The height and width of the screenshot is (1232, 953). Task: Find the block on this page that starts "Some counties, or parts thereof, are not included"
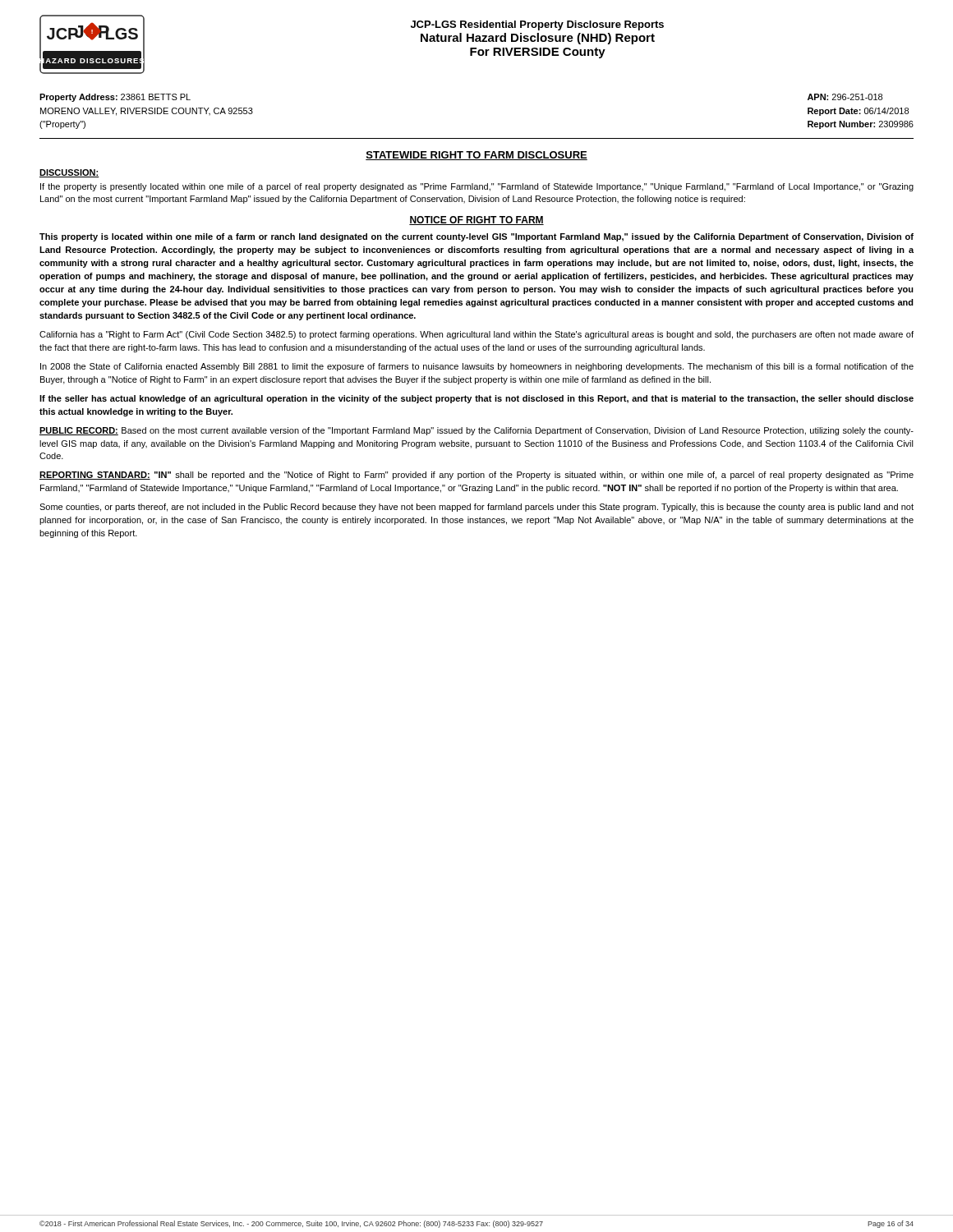476,520
